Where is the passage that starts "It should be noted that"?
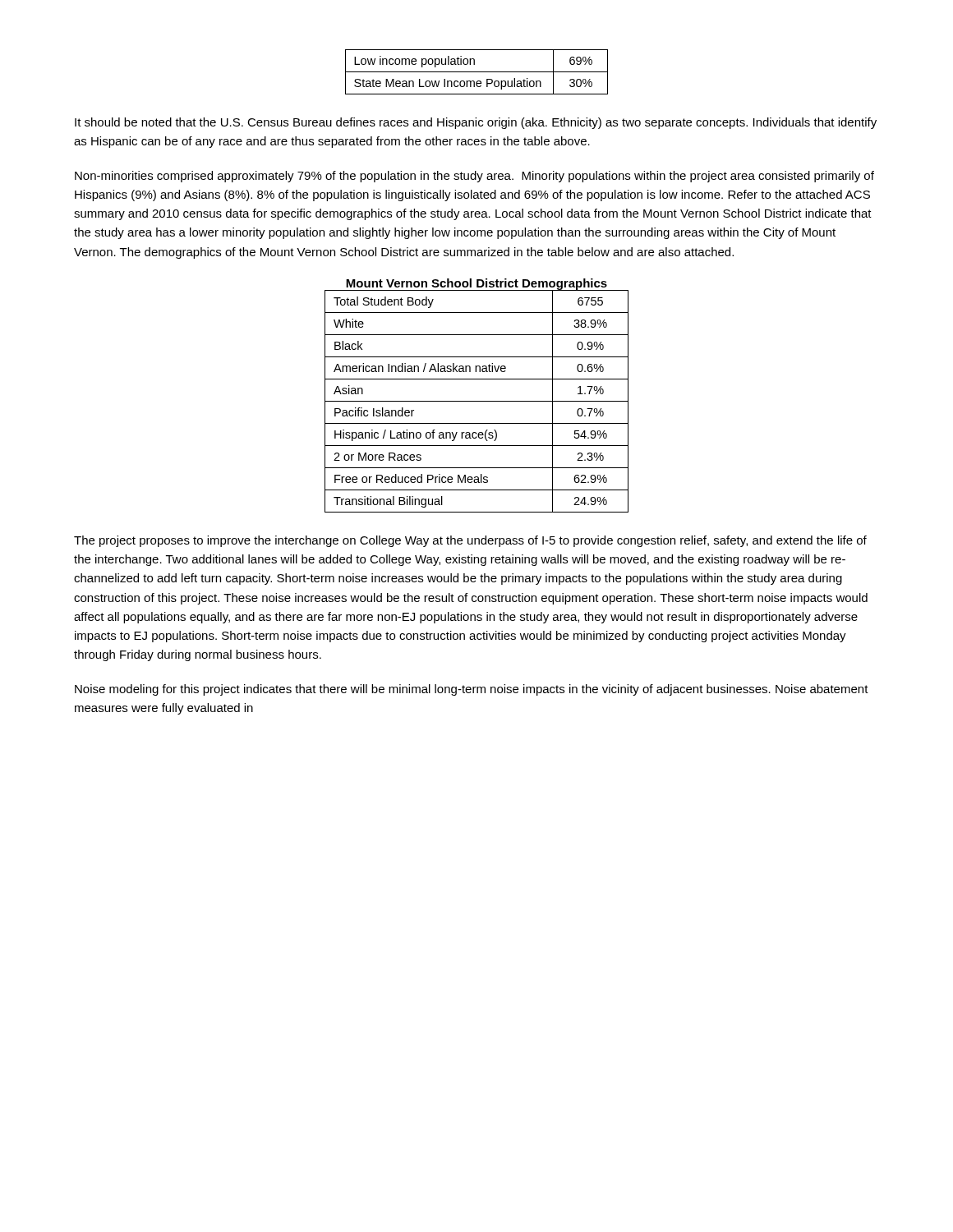 click(475, 132)
